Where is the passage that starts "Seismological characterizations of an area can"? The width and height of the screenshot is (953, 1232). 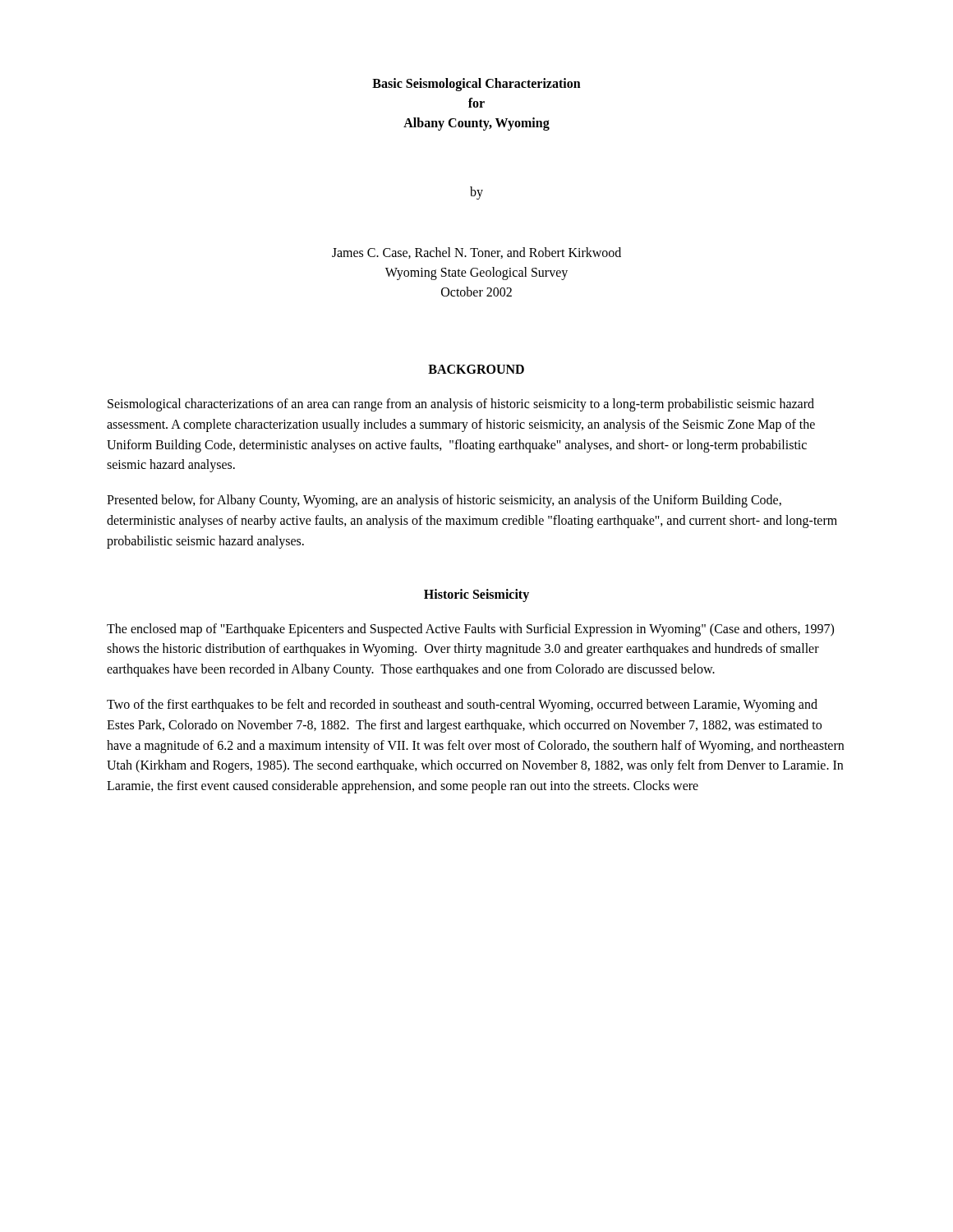click(x=461, y=434)
